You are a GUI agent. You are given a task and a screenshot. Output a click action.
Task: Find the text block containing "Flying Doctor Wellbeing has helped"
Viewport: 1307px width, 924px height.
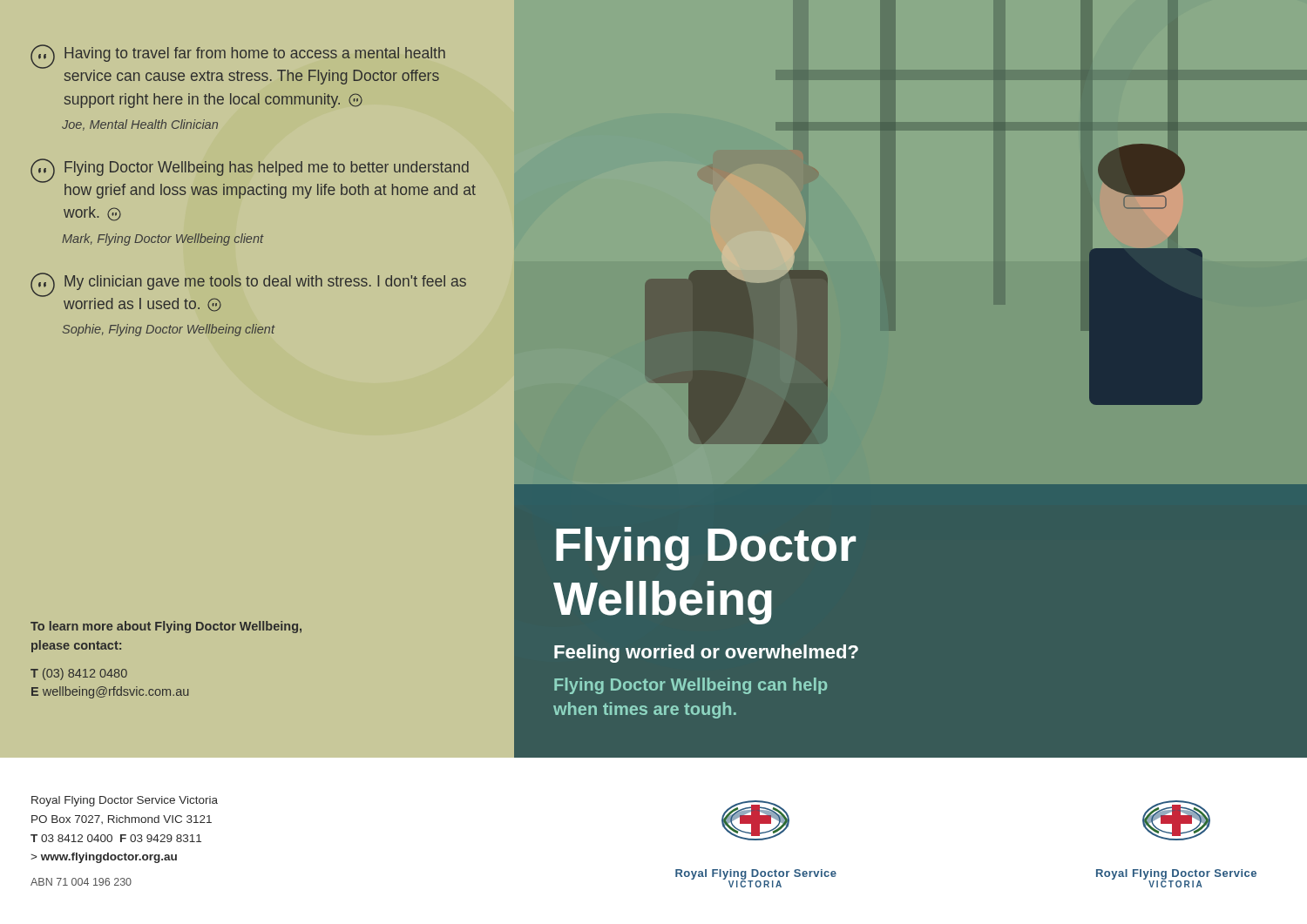tap(257, 190)
